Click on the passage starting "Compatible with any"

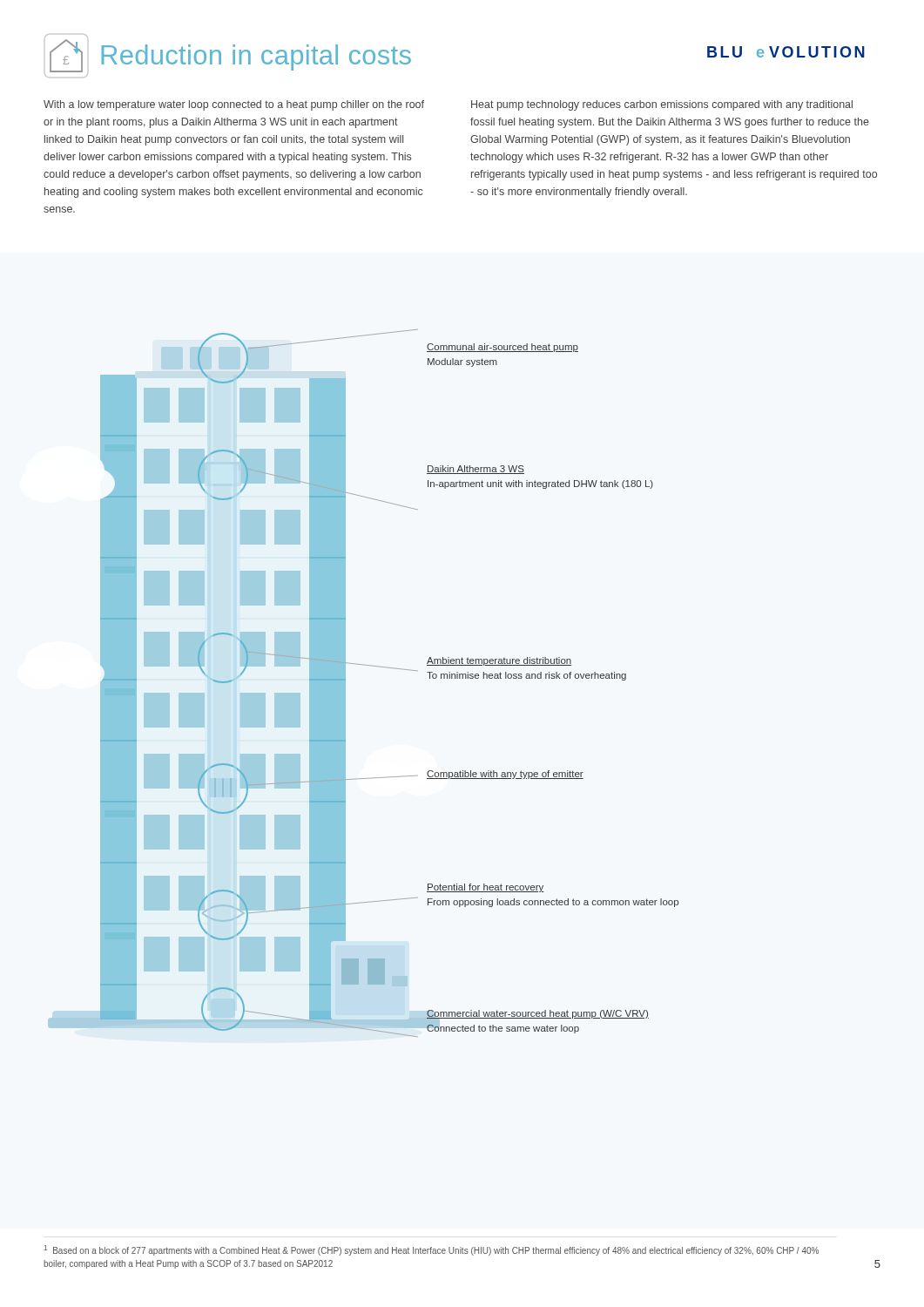pyautogui.click(x=505, y=774)
